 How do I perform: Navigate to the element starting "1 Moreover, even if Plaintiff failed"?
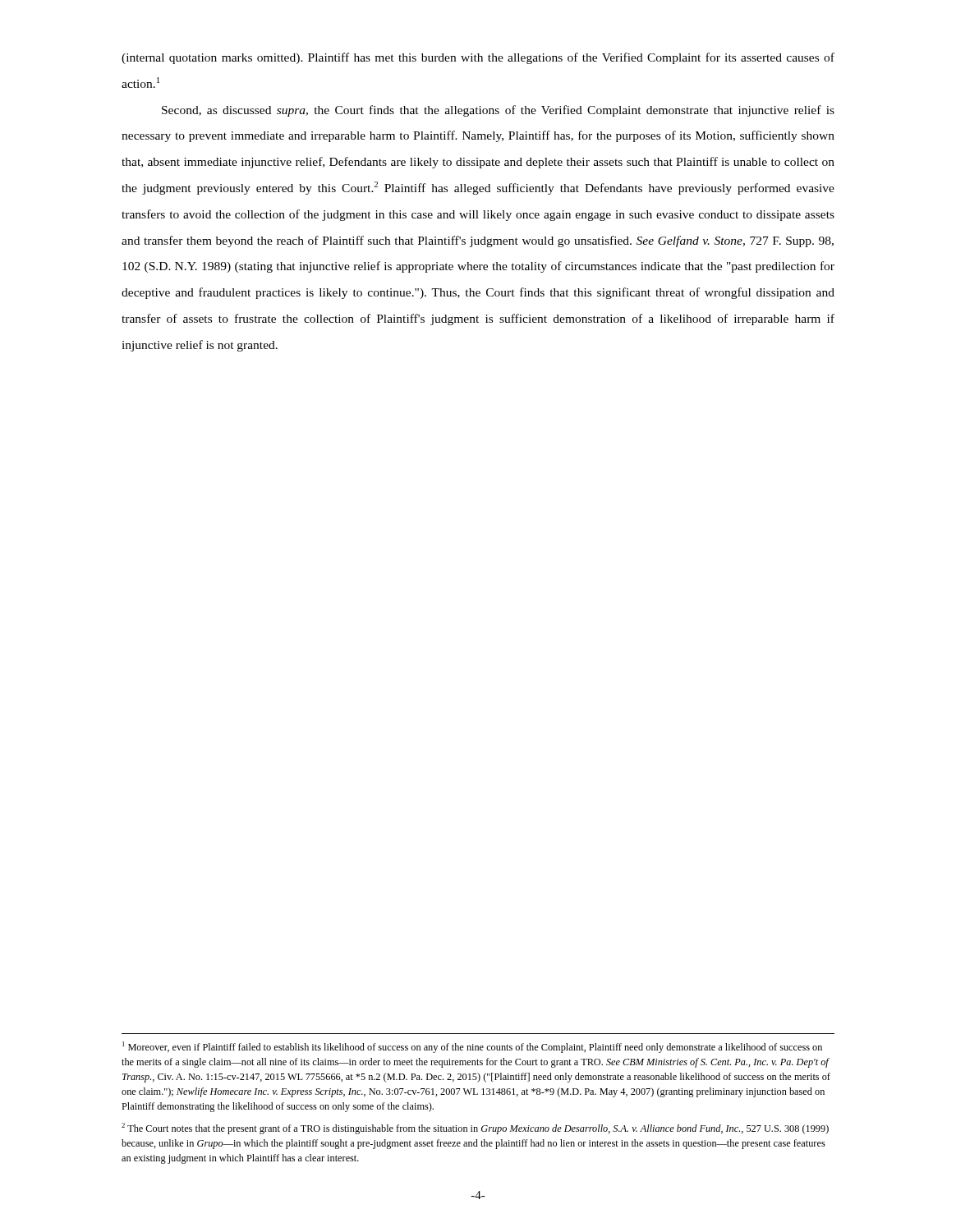(x=478, y=1103)
